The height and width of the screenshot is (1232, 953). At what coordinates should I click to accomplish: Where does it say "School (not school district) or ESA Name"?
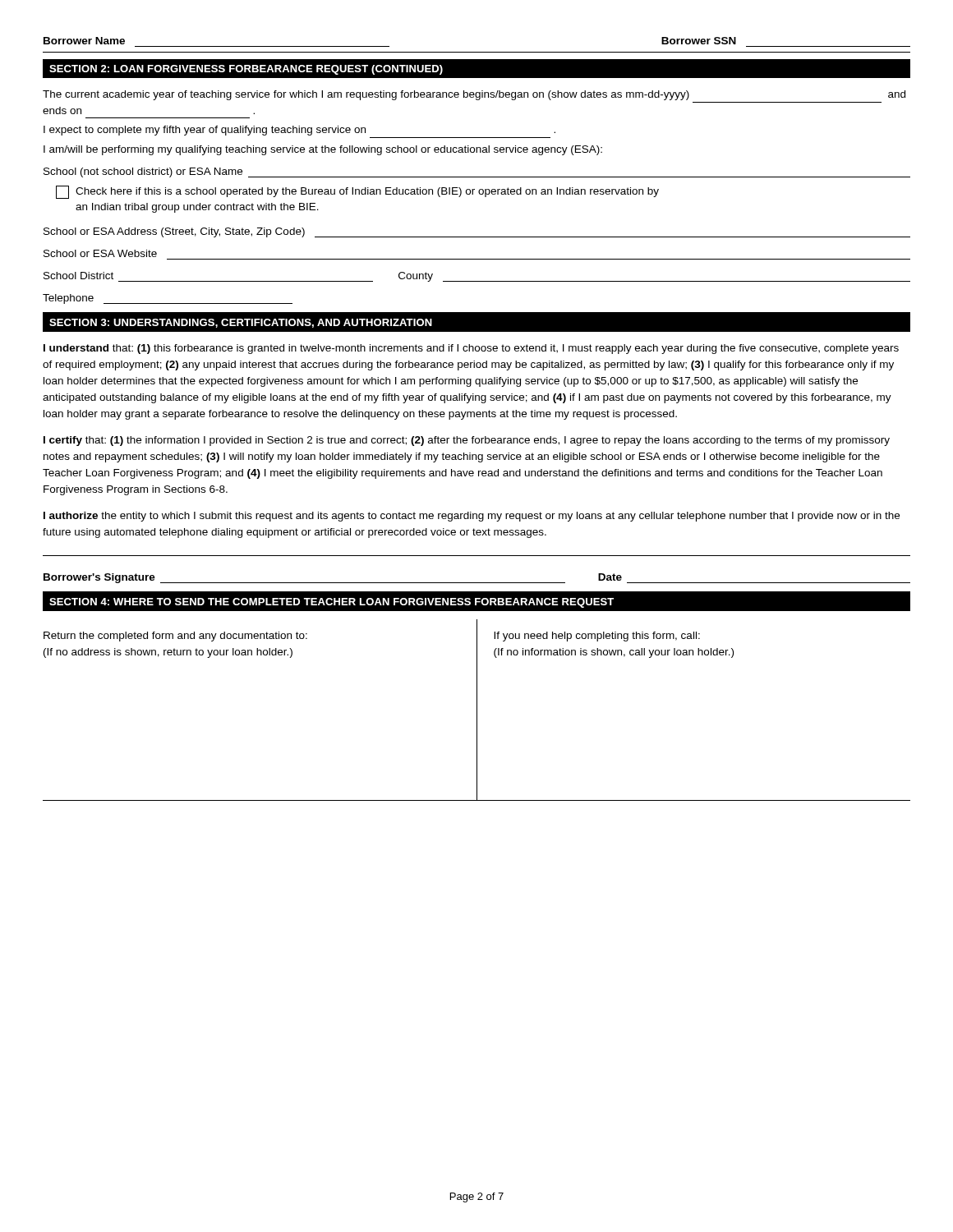(476, 170)
